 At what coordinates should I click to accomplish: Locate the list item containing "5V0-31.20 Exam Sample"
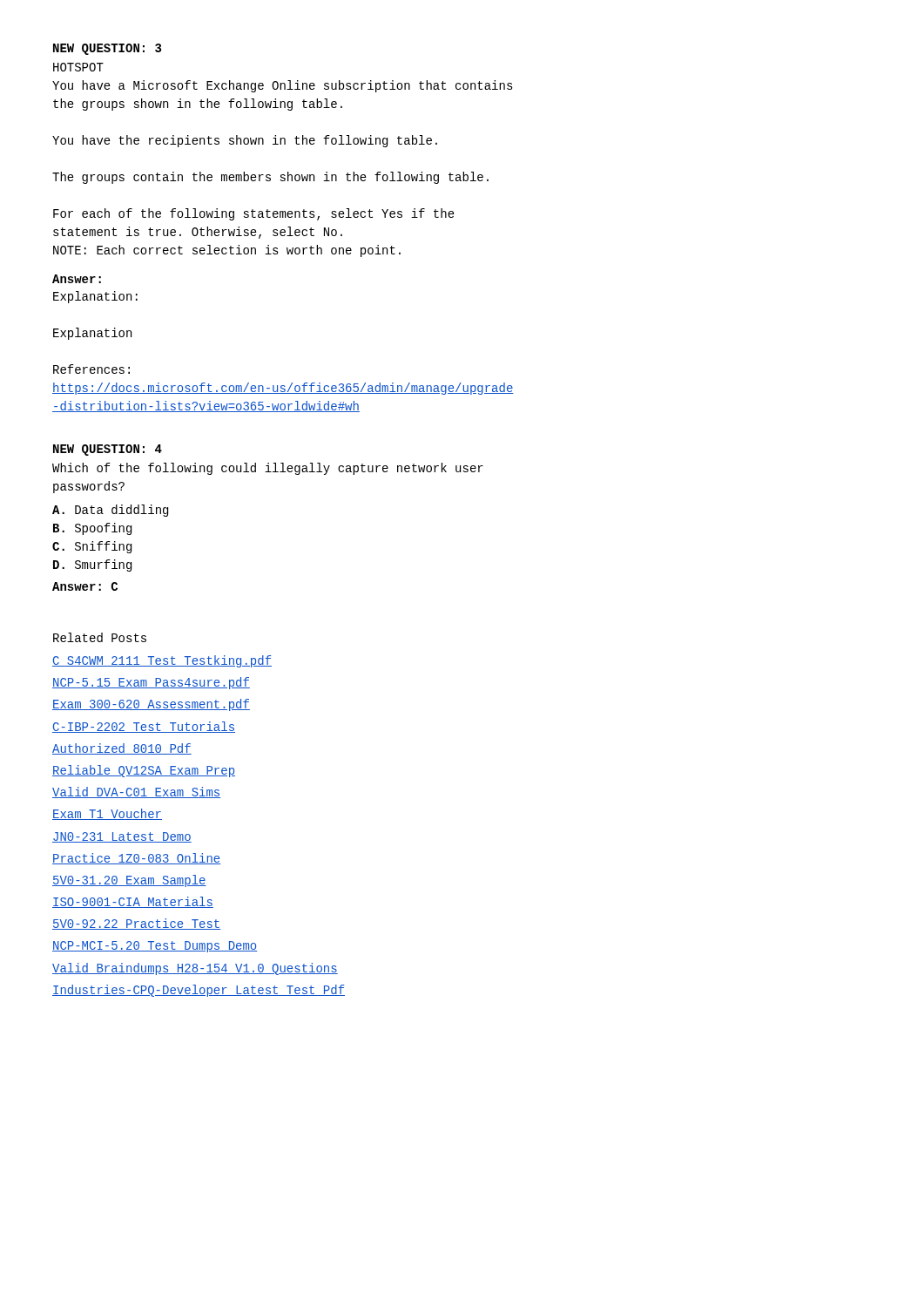pos(129,881)
